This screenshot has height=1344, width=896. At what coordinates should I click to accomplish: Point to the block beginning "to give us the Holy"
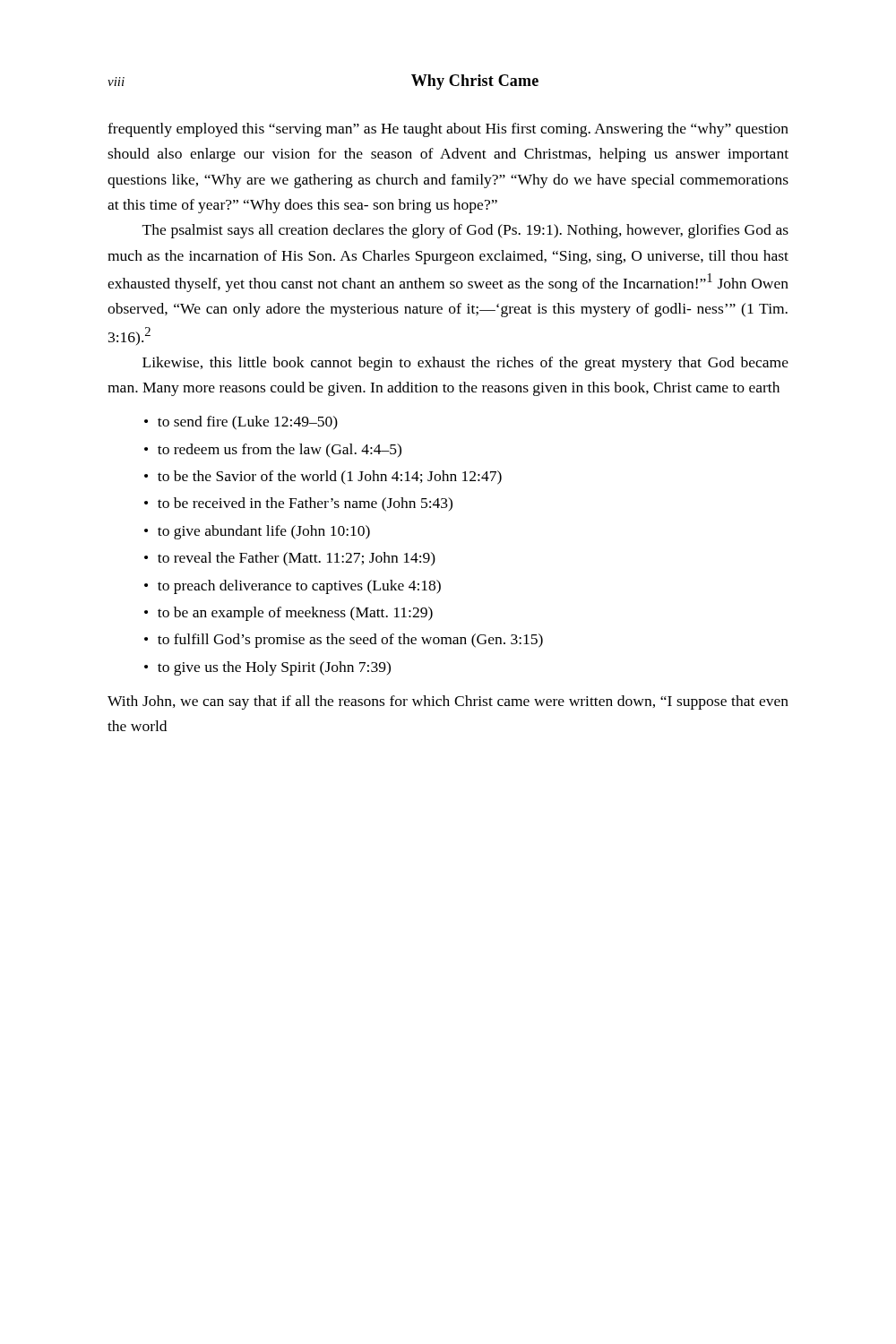274,666
